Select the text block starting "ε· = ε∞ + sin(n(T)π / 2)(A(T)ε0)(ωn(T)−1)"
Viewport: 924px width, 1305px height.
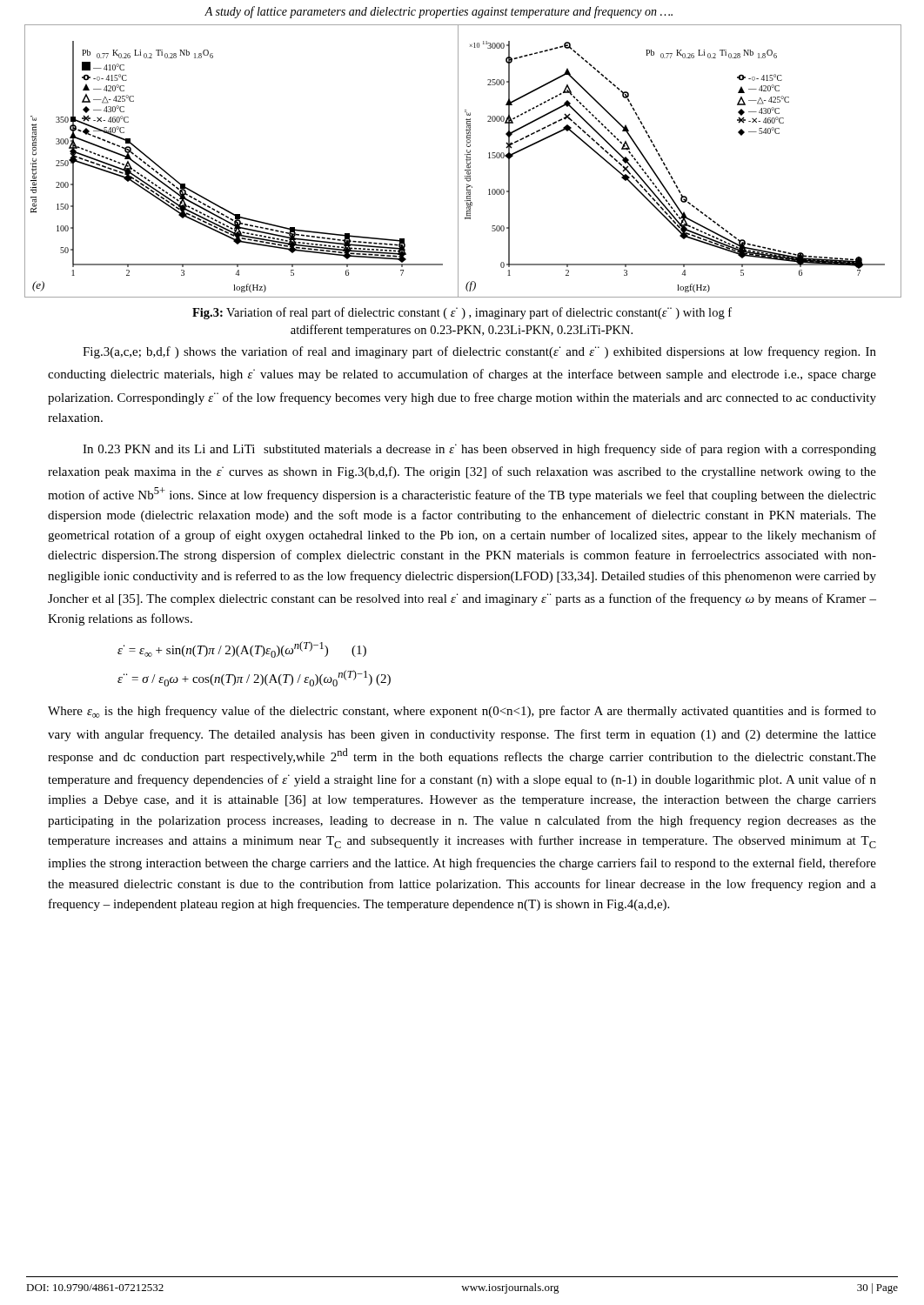pyautogui.click(x=242, y=649)
